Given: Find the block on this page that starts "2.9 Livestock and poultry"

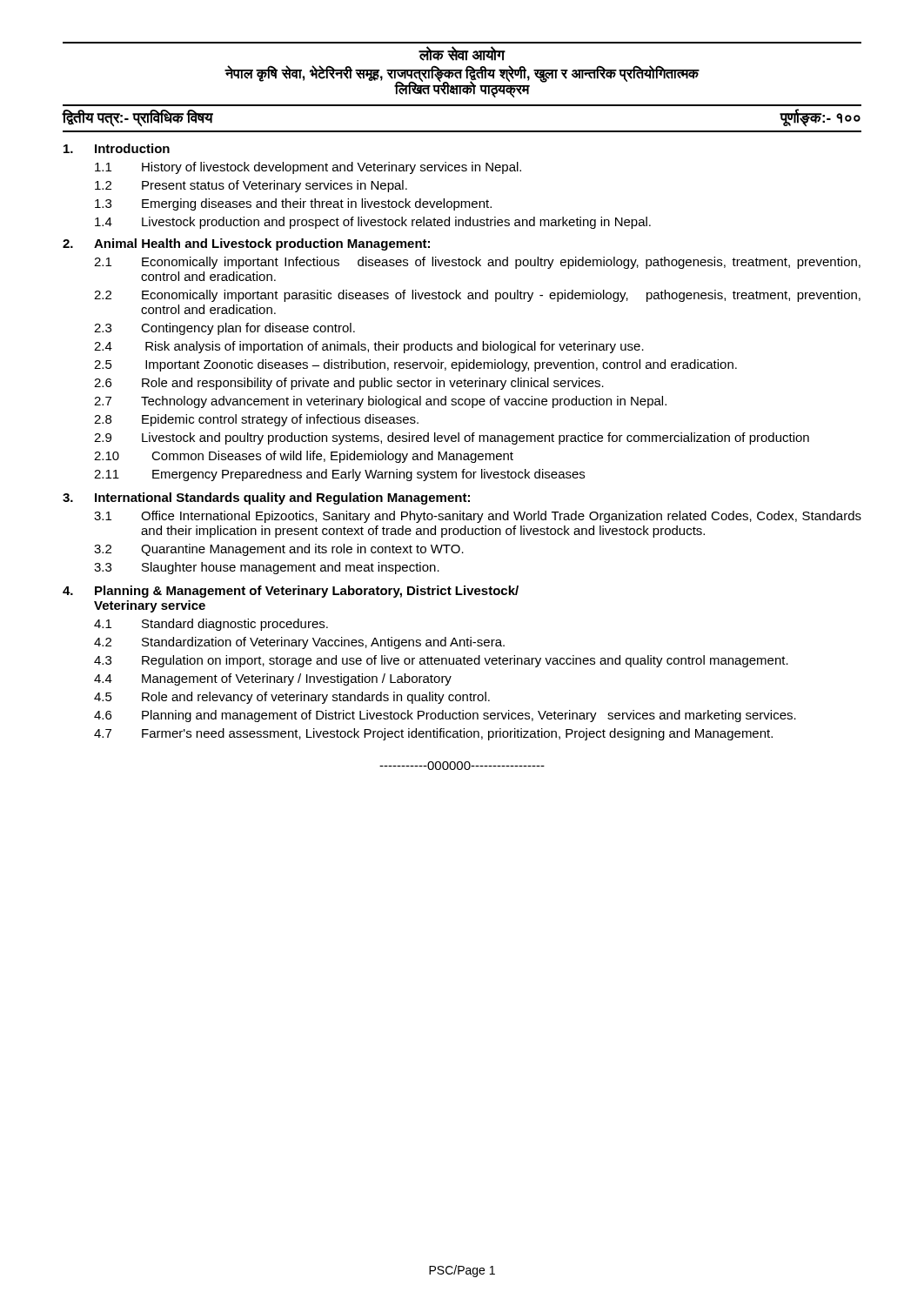Looking at the screenshot, I should pyautogui.click(x=478, y=437).
